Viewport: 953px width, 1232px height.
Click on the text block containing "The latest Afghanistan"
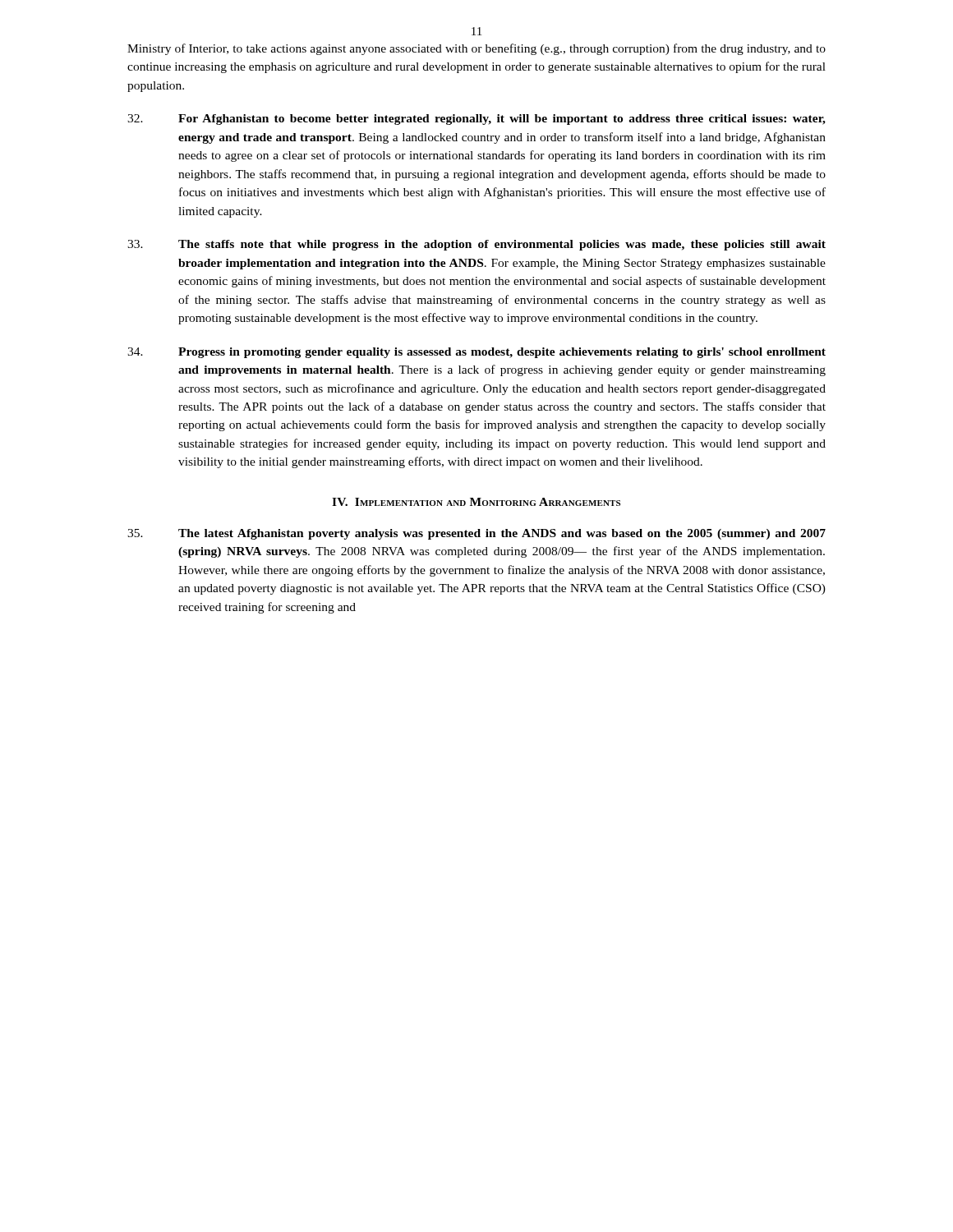click(x=476, y=570)
